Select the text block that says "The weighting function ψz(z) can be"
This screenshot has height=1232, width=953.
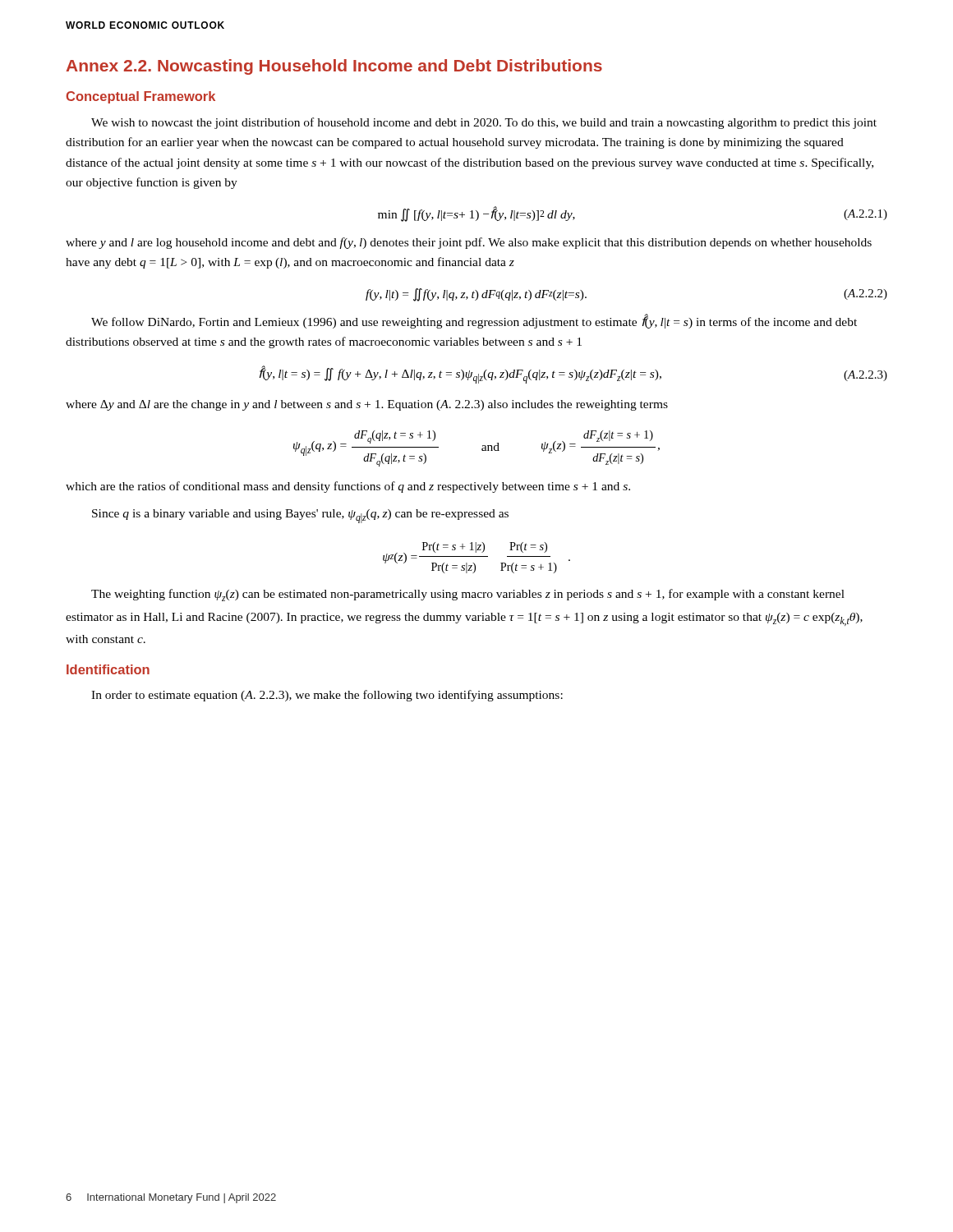pos(476,617)
